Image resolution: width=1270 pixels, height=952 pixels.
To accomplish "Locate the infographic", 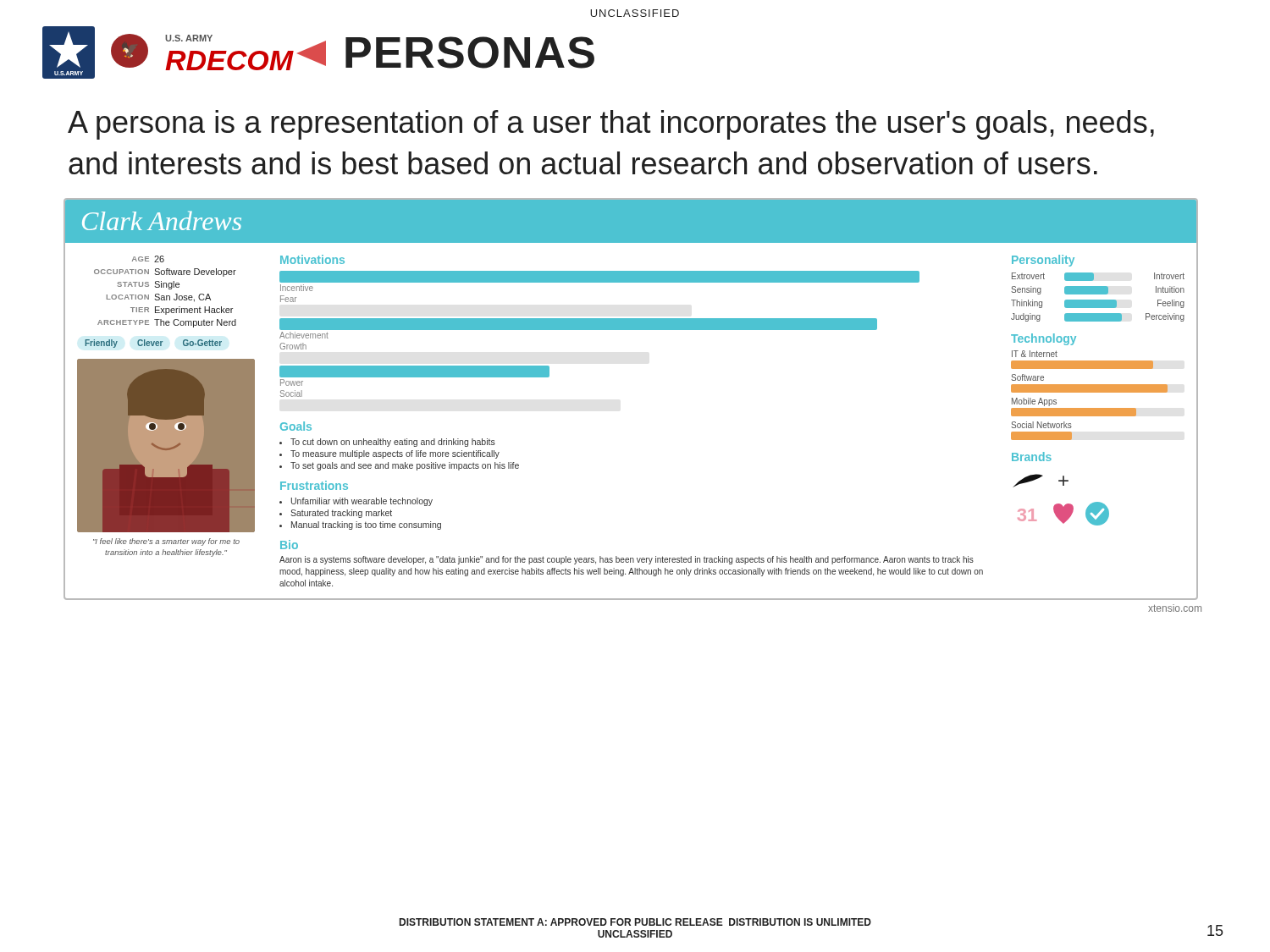I will 631,399.
